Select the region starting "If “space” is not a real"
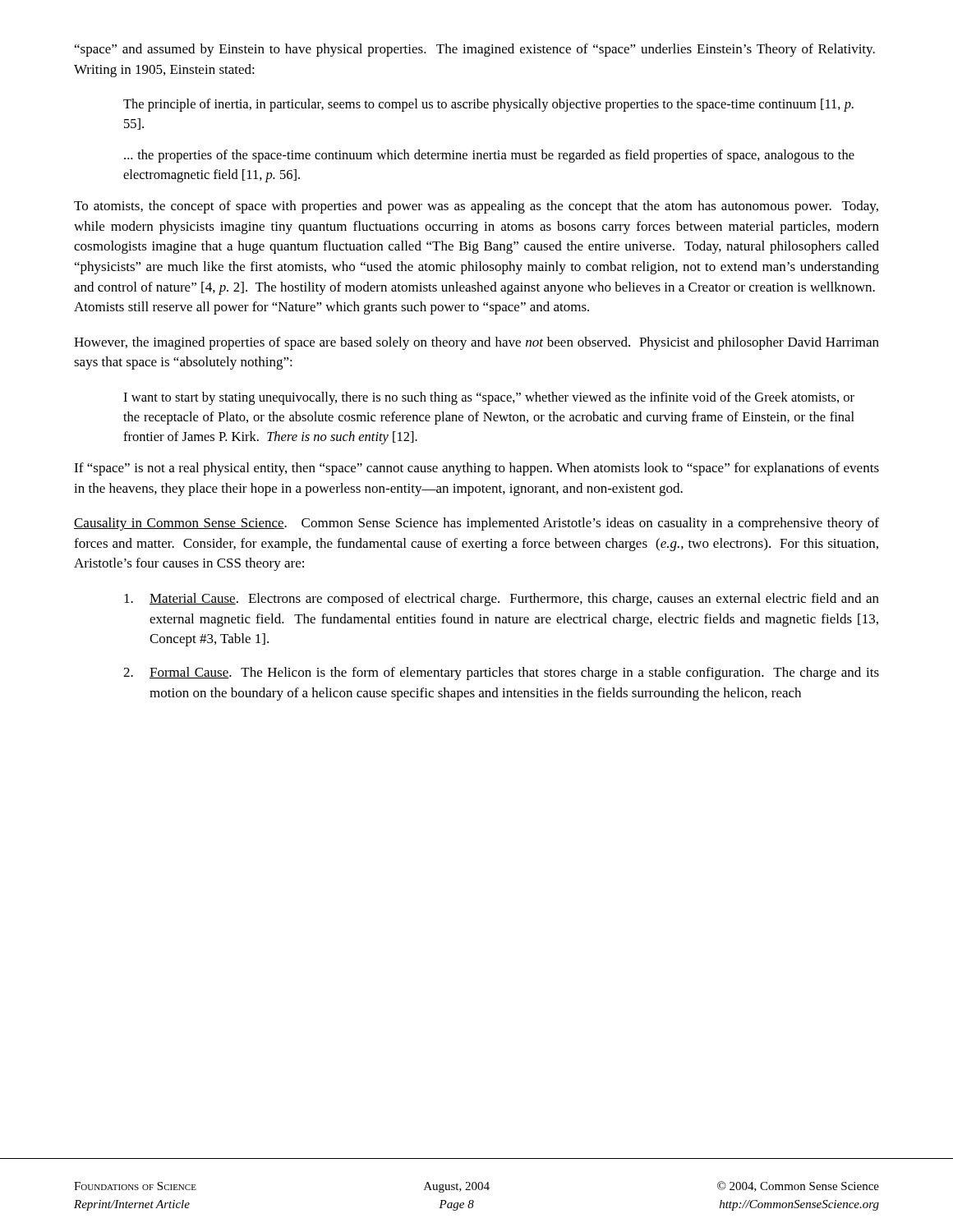 click(x=476, y=478)
